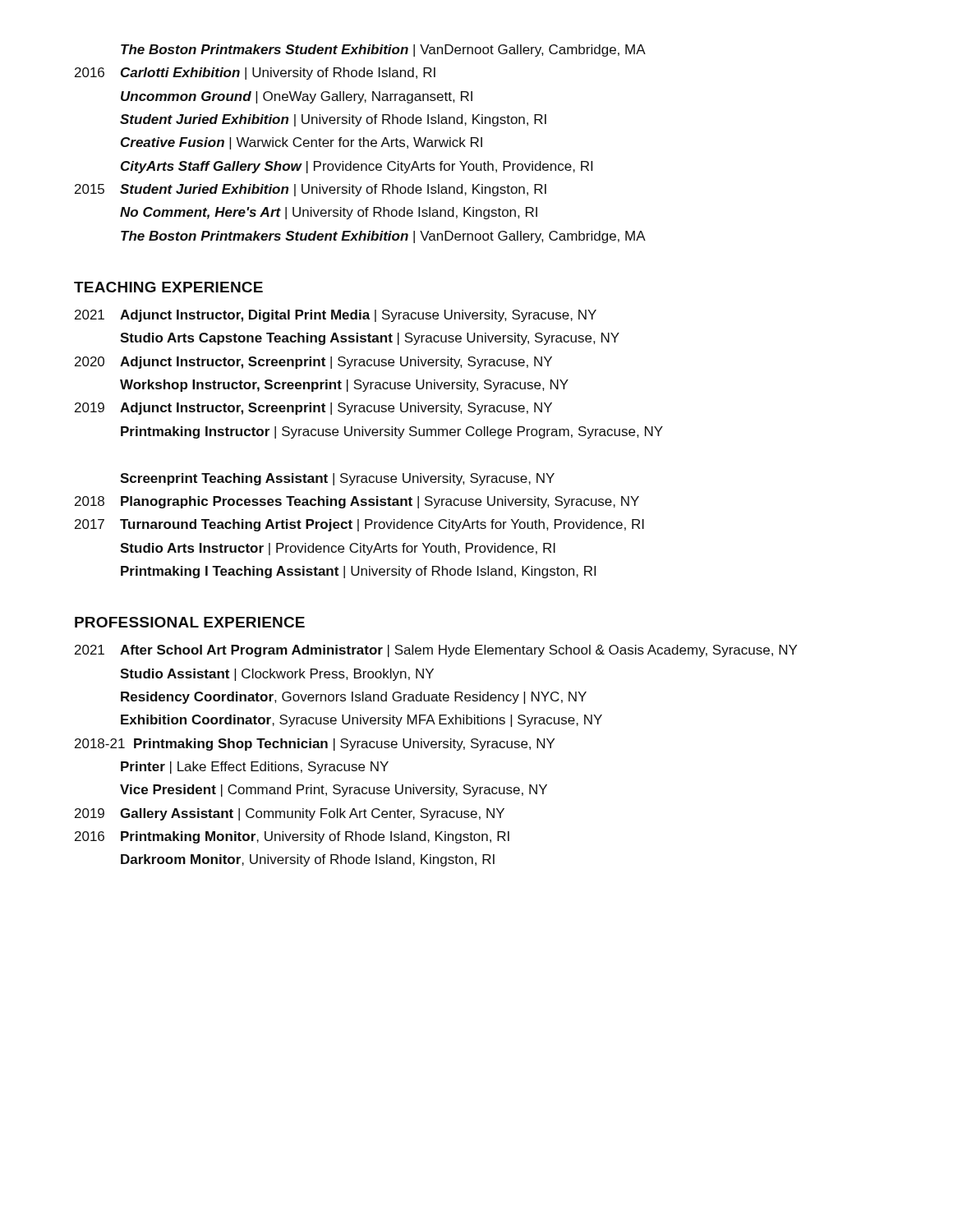Navigate to the block starting "Vice President | Command Print, Syracuse"
The height and width of the screenshot is (1232, 953).
tap(500, 791)
